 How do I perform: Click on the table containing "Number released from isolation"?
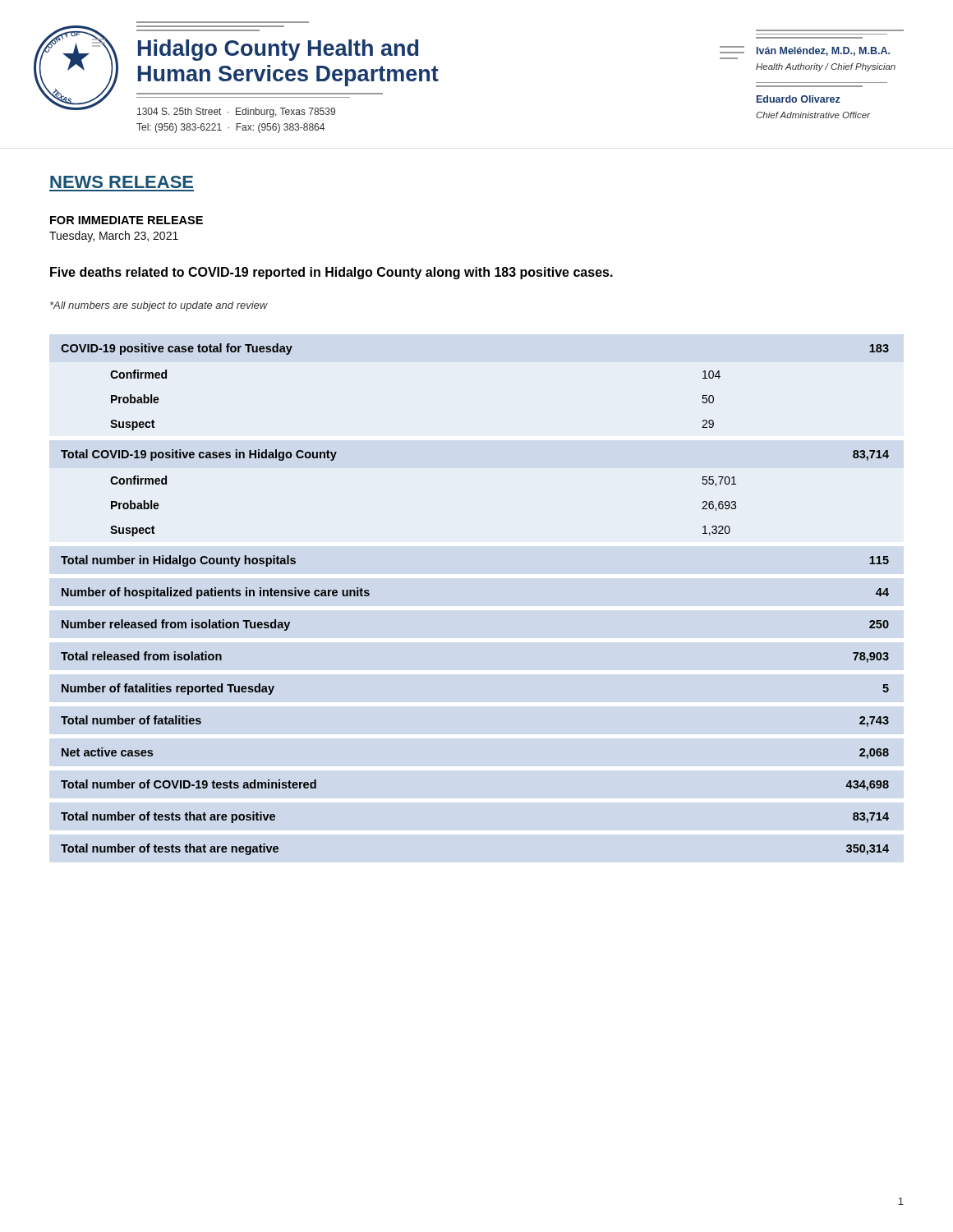476,598
